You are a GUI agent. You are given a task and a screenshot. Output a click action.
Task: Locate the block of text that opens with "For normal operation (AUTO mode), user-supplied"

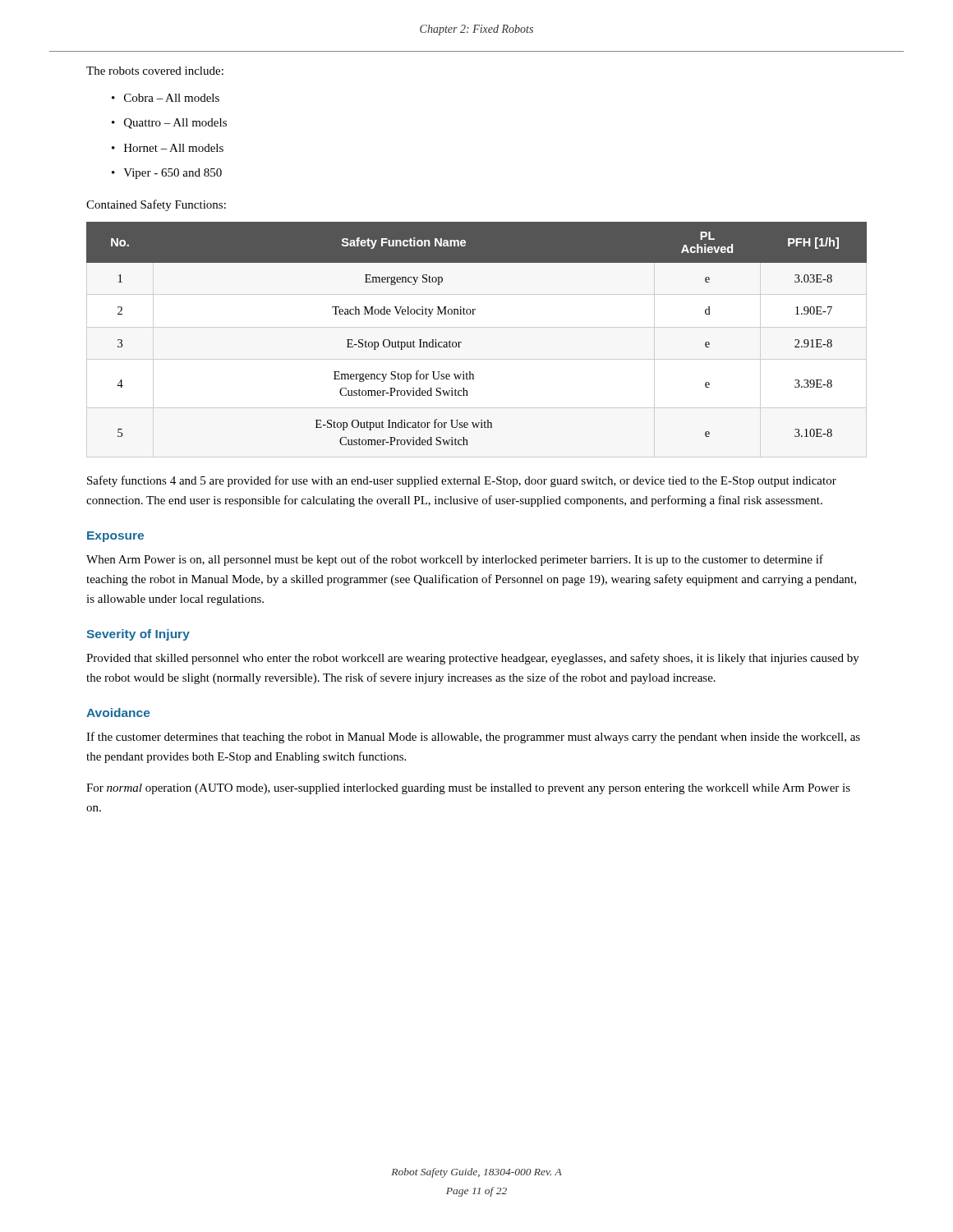click(x=468, y=798)
